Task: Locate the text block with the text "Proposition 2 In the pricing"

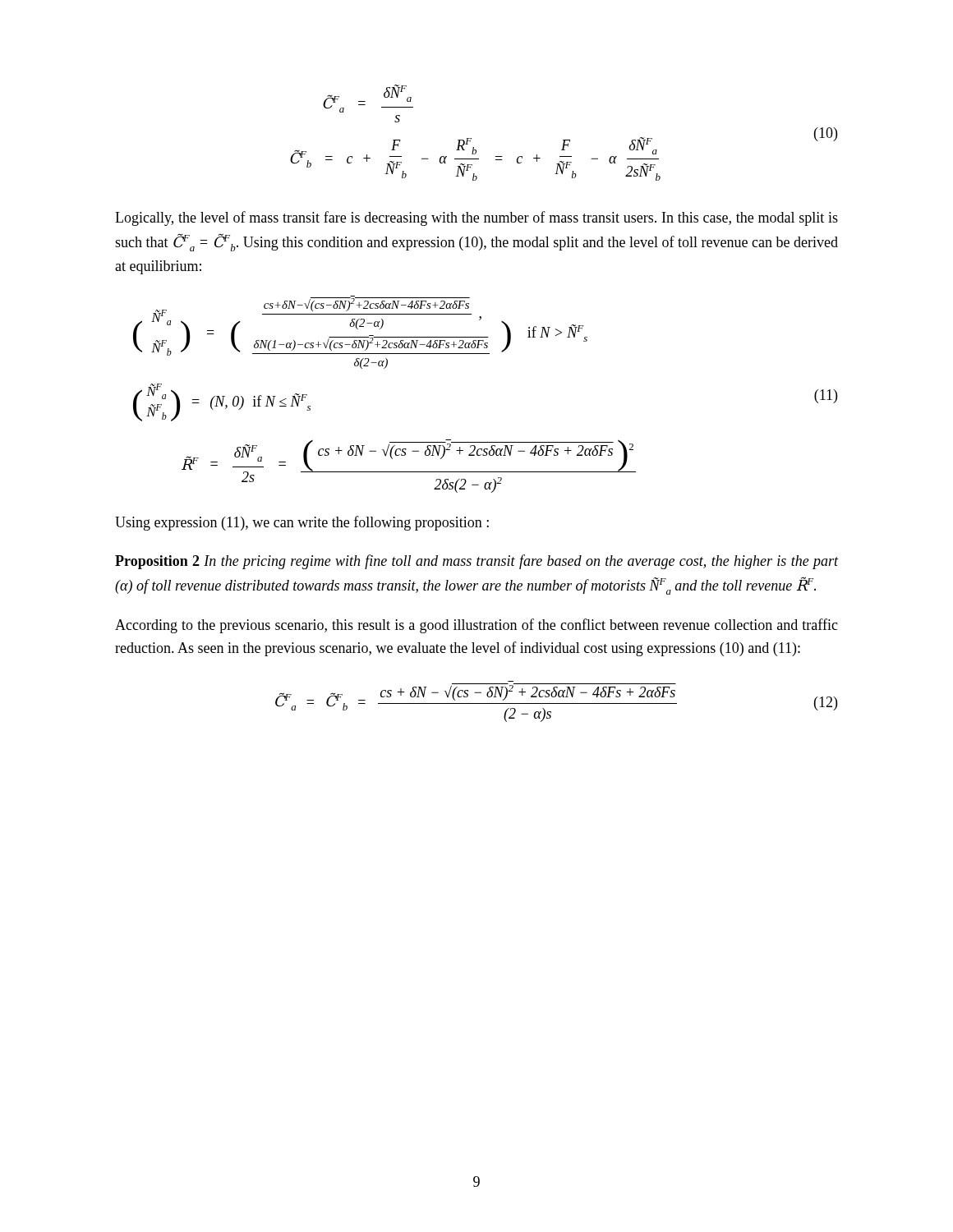Action: [x=476, y=575]
